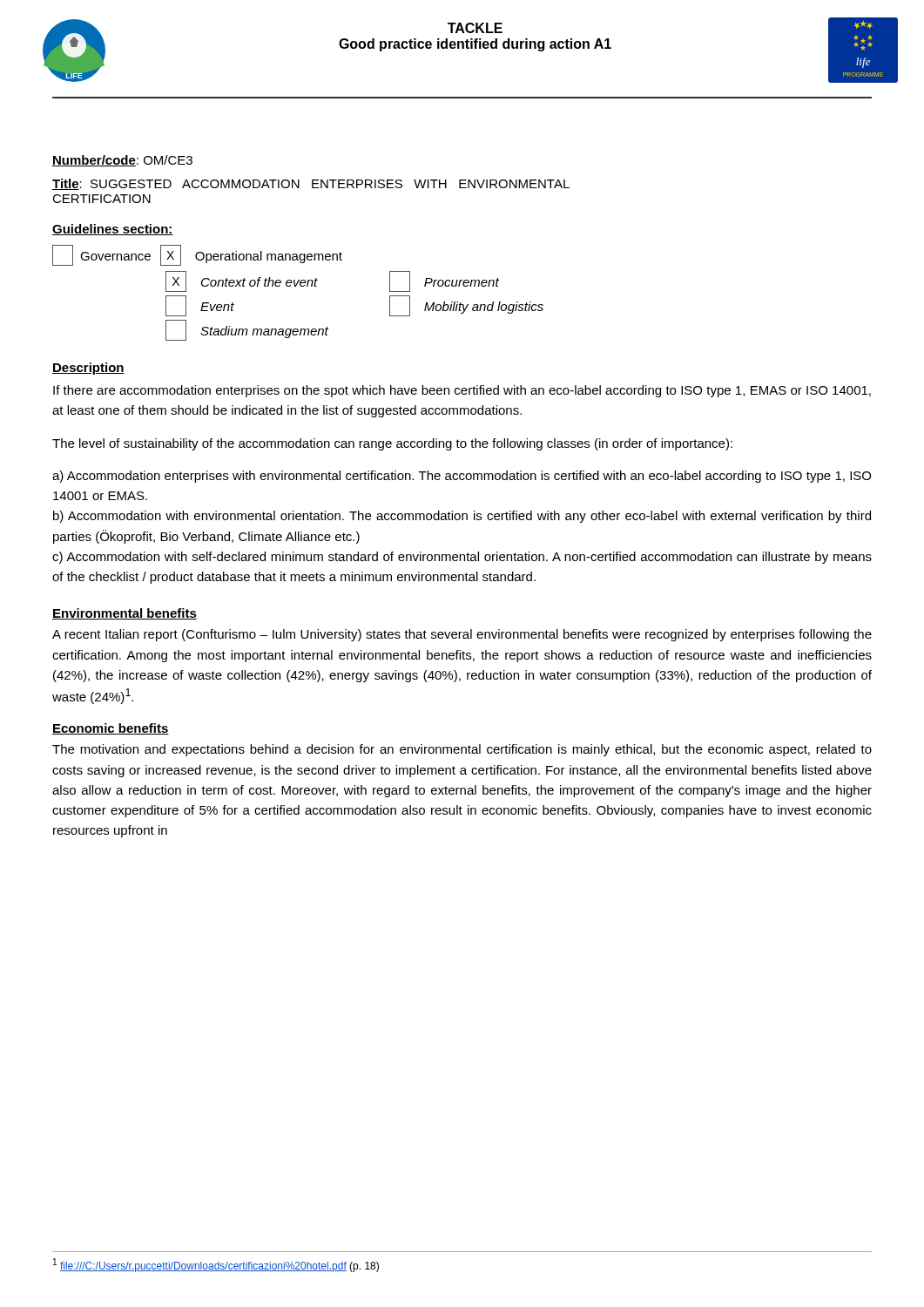
Task: Locate the text containing "Title: SUGGESTED ACCOMMODATION ENTERPRISES WITH ENVIRONMENTALCERTIFICATION"
Action: [x=311, y=191]
